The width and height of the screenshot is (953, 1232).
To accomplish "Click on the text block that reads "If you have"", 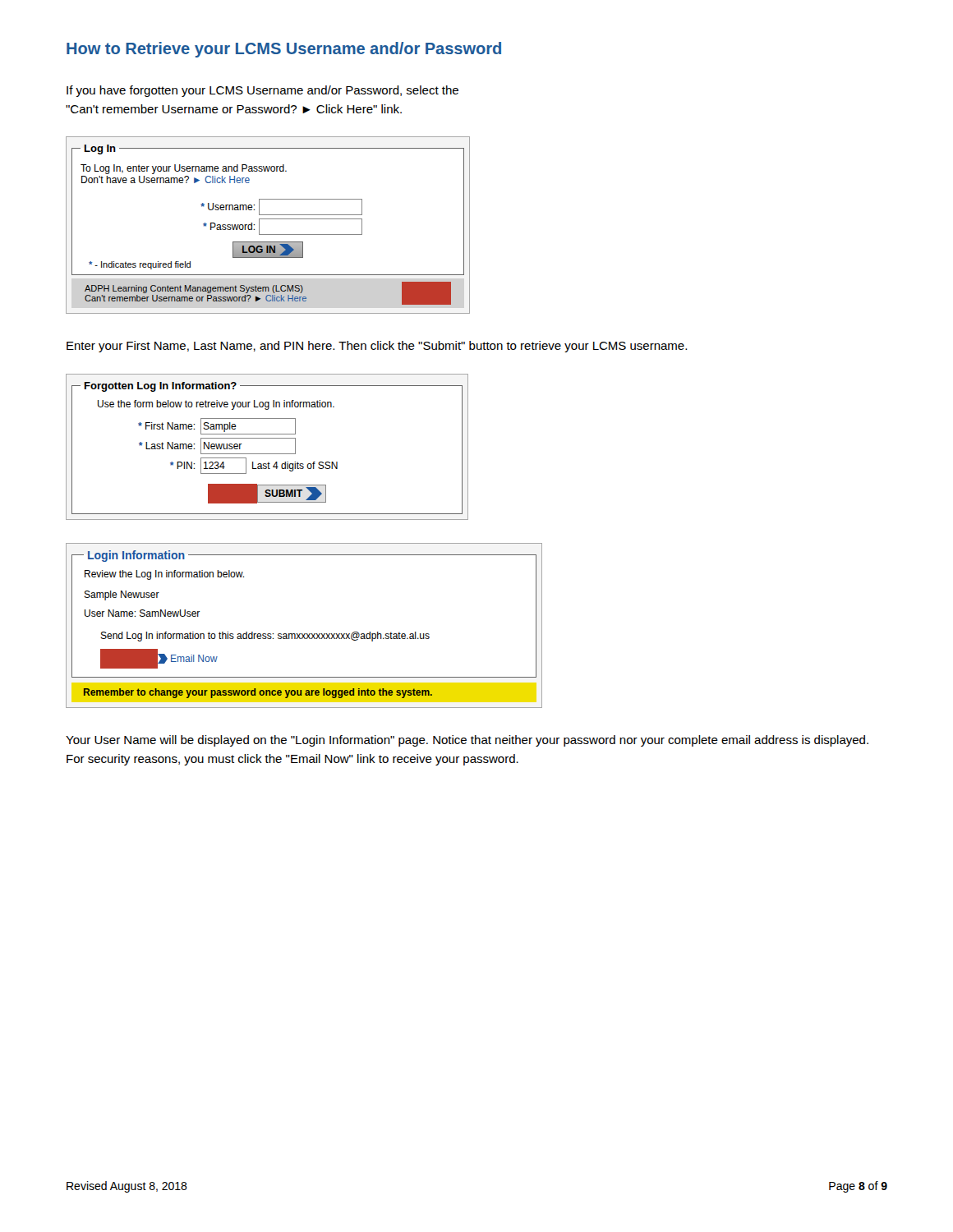I will [x=262, y=99].
